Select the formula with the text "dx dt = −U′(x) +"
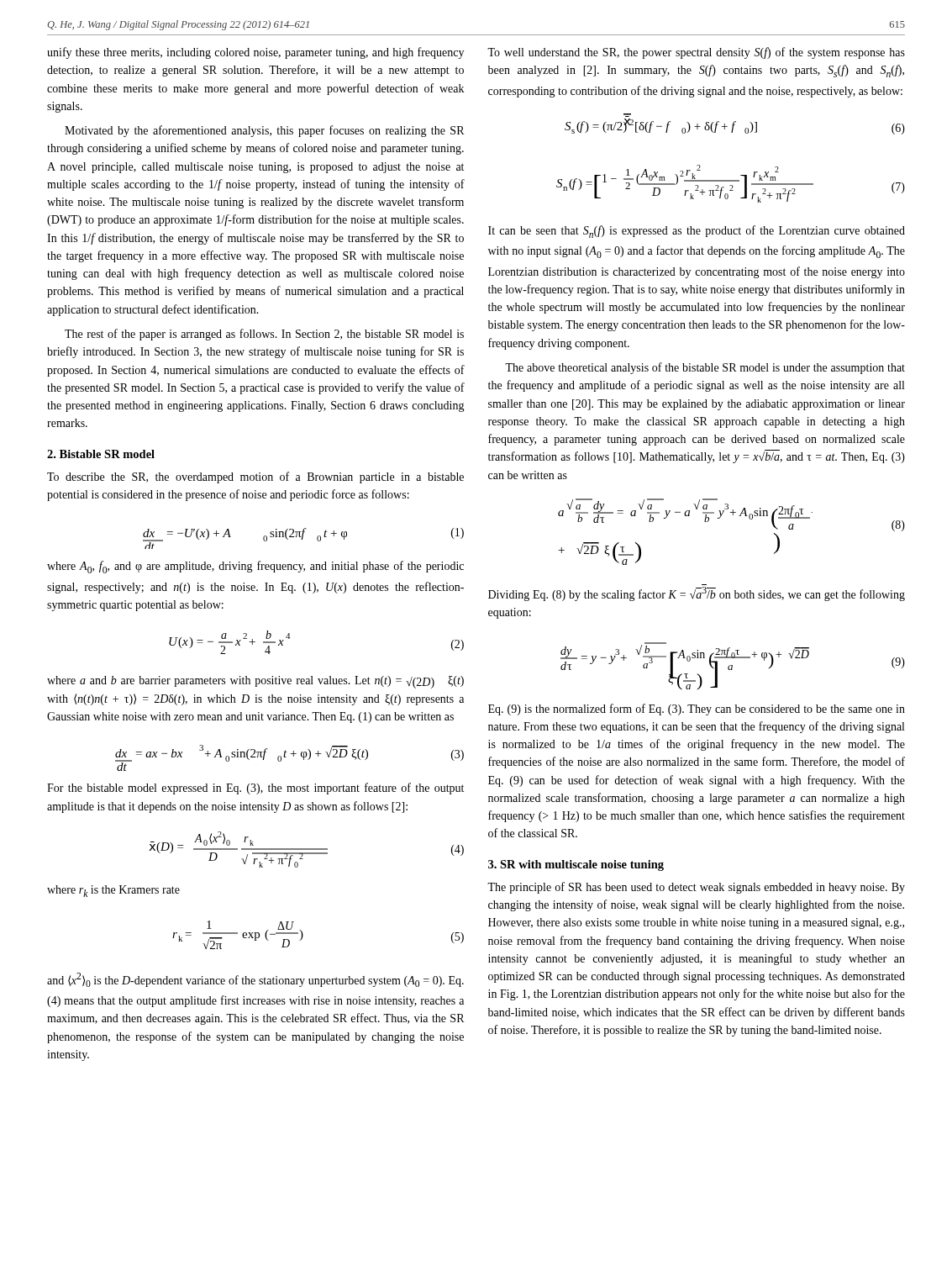Screen dimensions: 1261x952 pyautogui.click(x=256, y=532)
